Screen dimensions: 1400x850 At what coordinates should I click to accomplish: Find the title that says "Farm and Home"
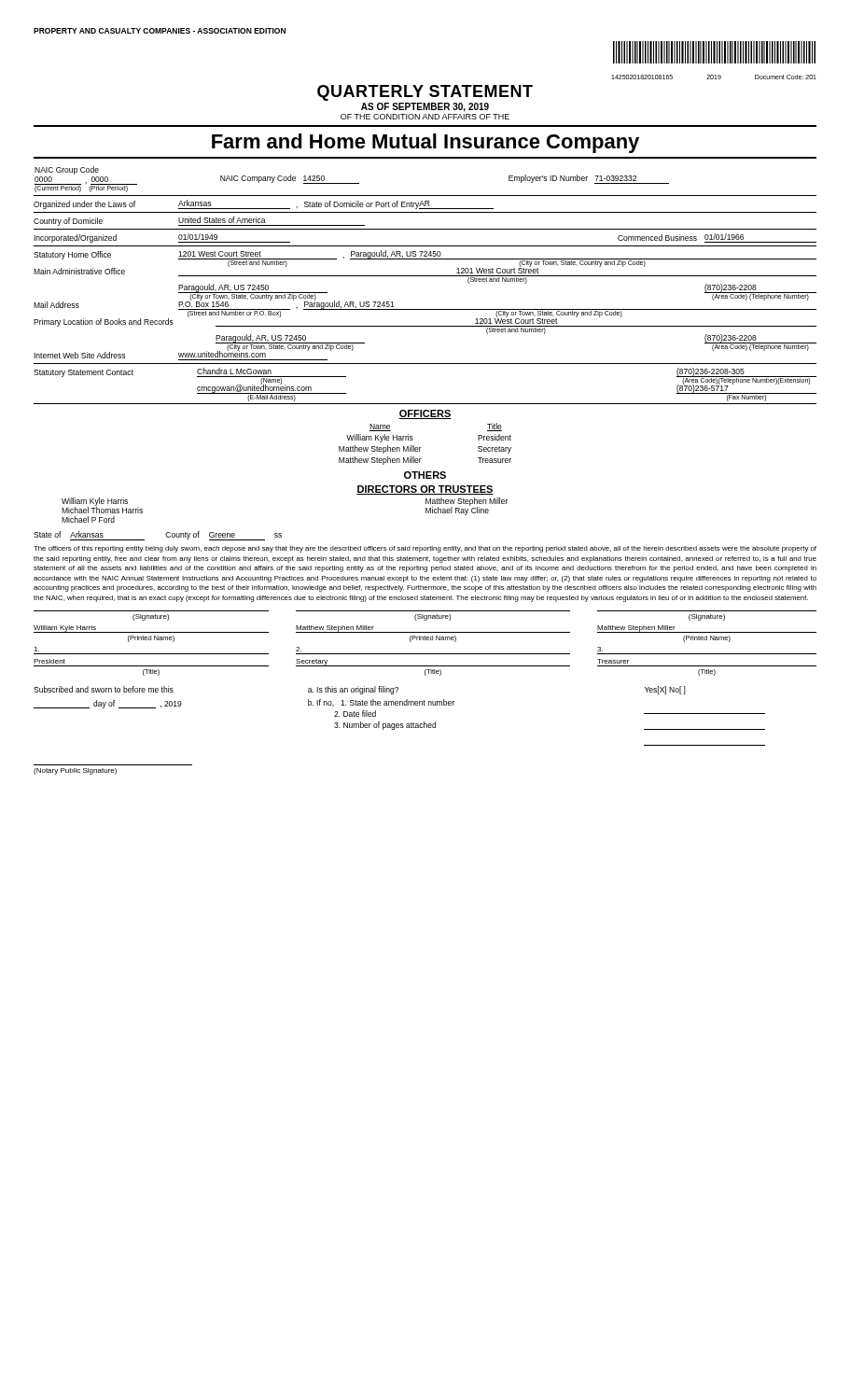point(425,141)
